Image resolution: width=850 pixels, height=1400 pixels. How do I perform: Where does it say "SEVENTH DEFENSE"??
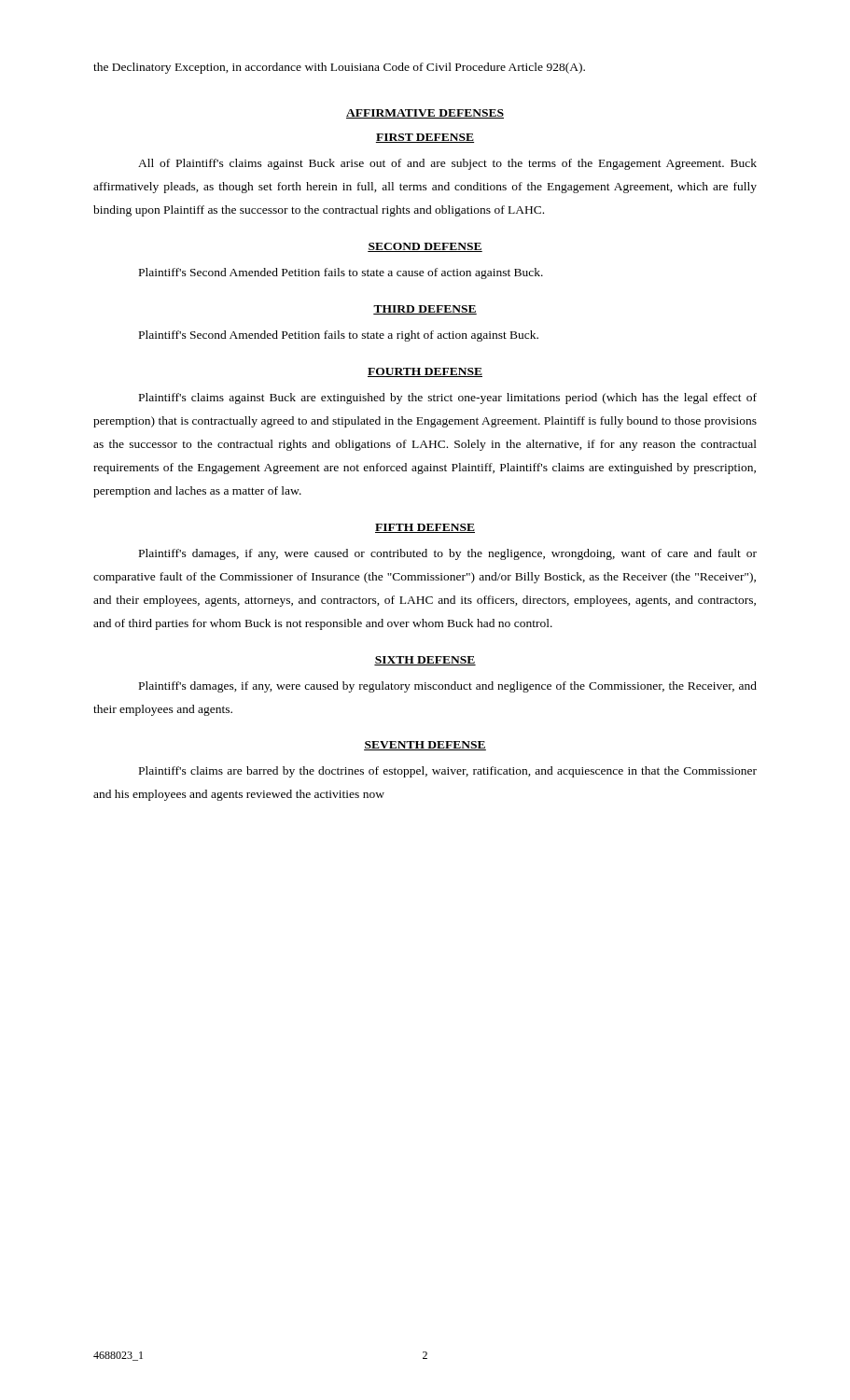(425, 745)
